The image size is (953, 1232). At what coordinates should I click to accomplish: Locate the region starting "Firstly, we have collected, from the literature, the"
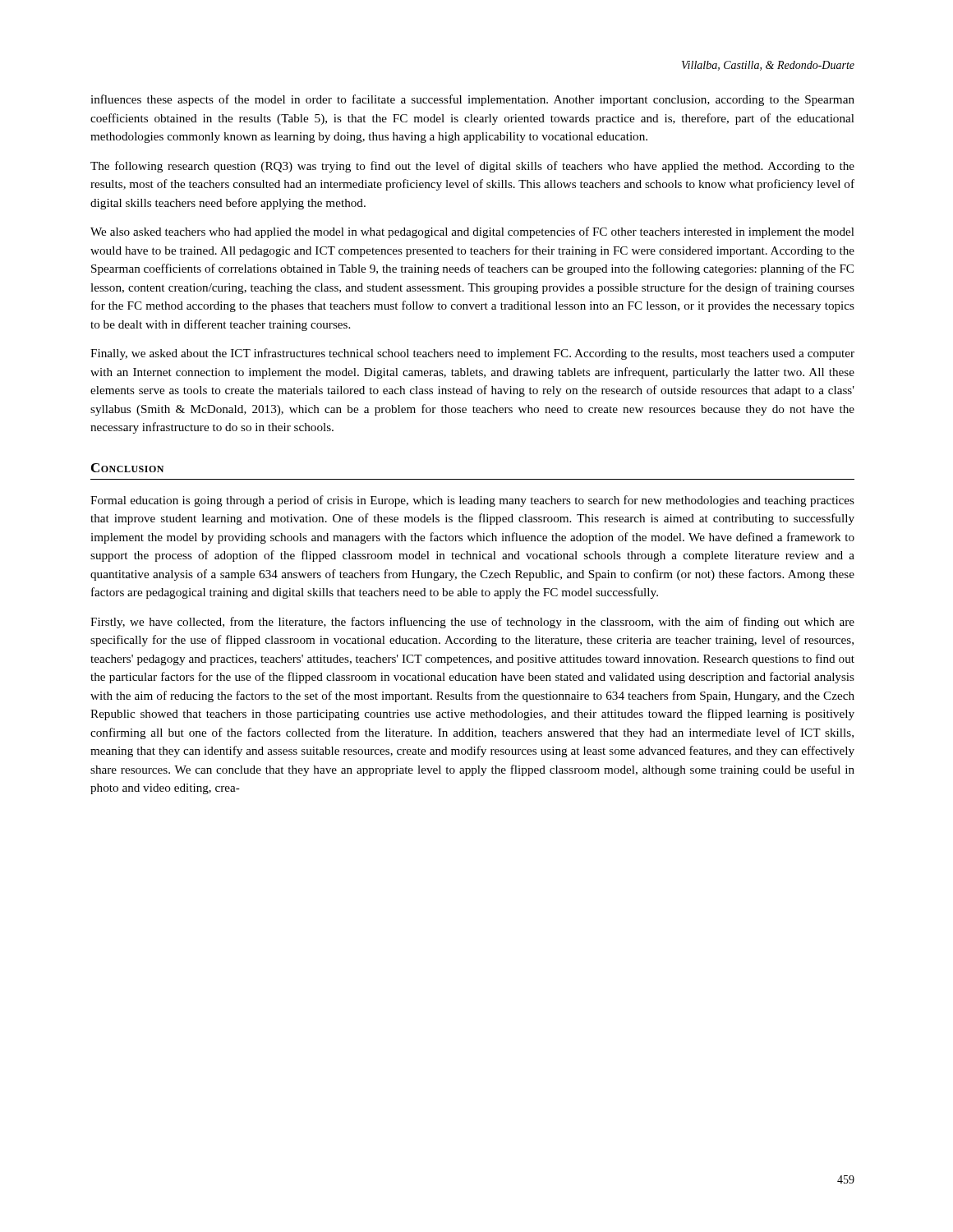tap(472, 704)
